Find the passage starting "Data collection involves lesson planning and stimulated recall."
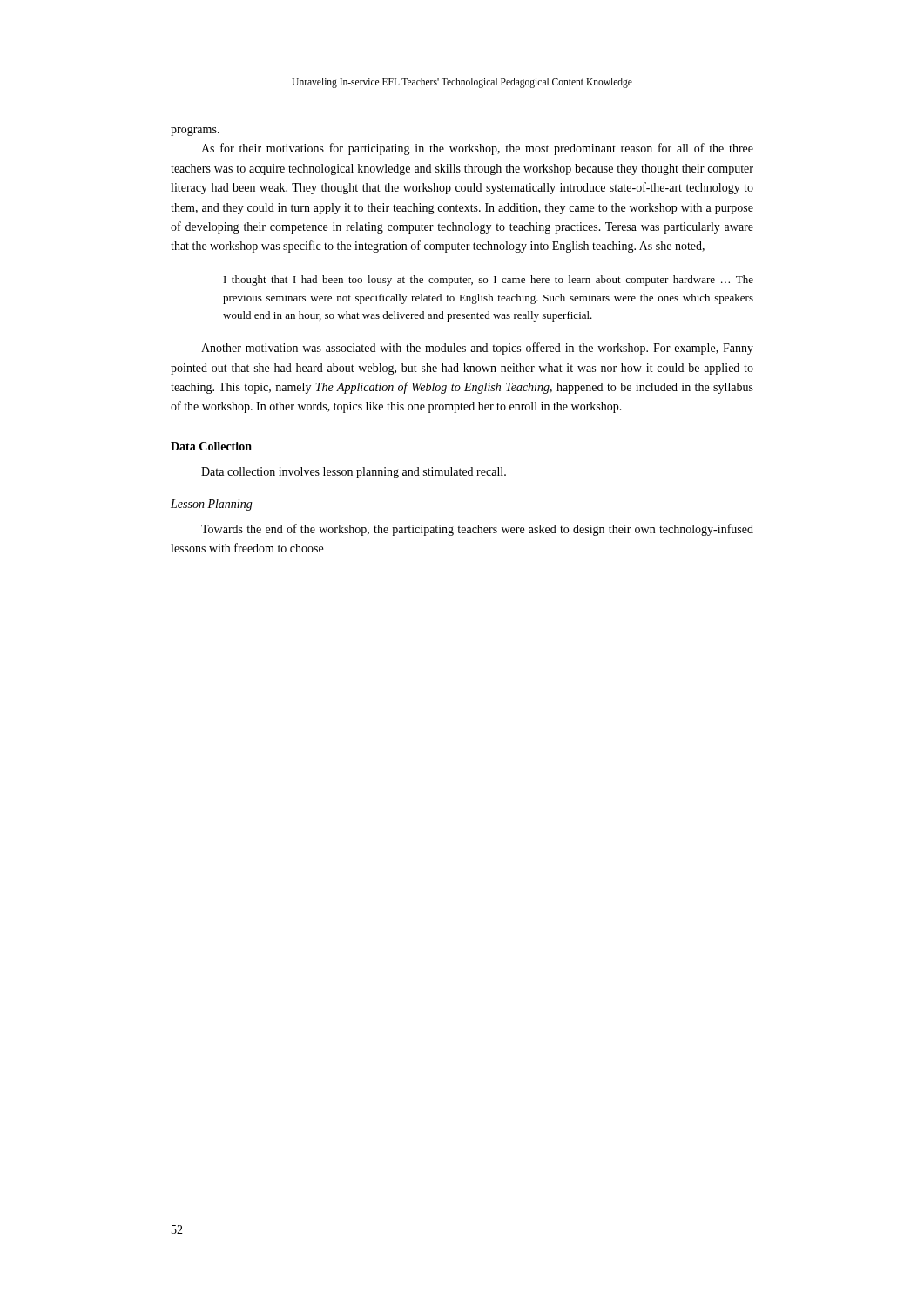Image resolution: width=924 pixels, height=1307 pixels. pyautogui.click(x=354, y=472)
